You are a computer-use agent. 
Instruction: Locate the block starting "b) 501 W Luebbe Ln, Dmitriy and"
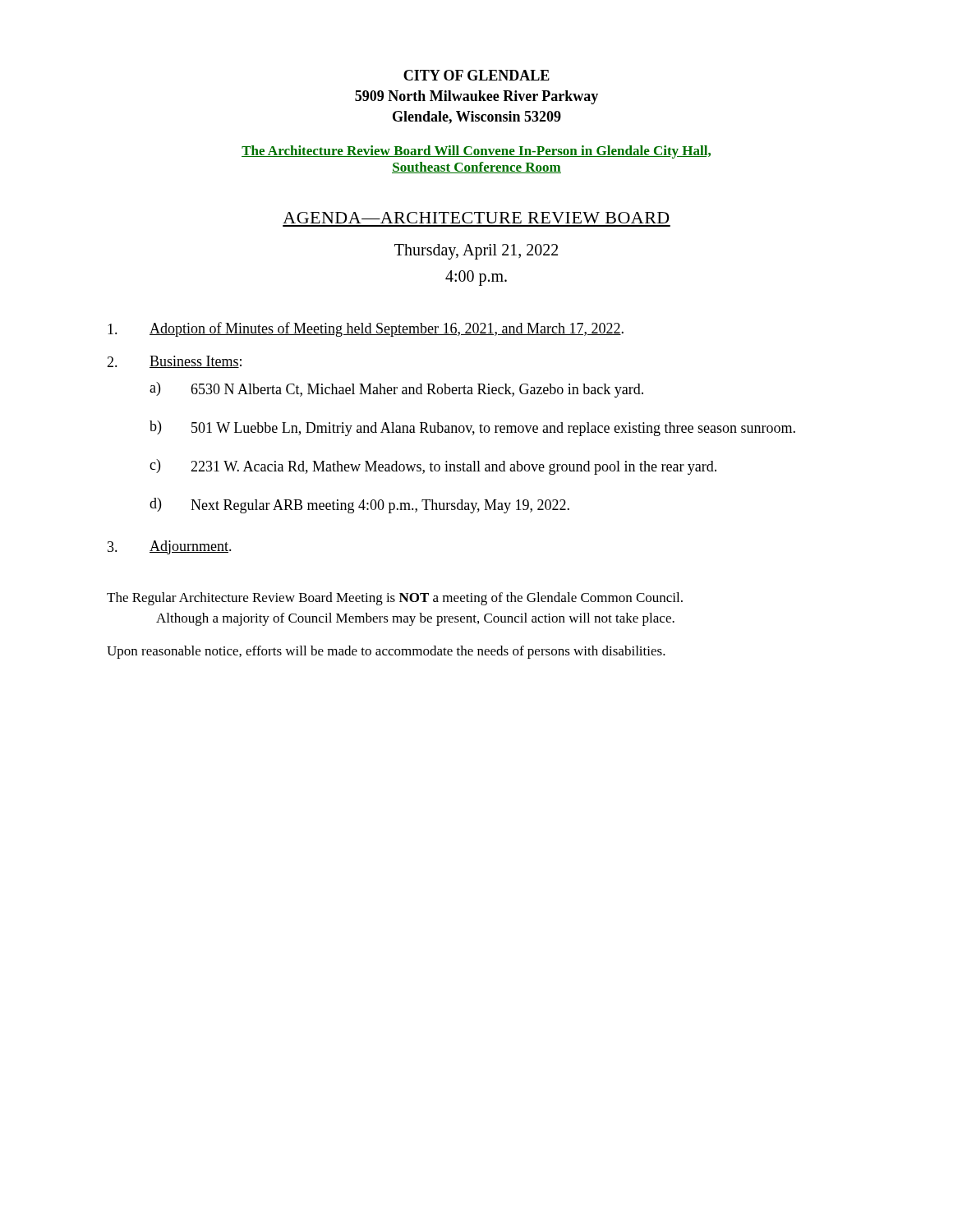tap(498, 428)
